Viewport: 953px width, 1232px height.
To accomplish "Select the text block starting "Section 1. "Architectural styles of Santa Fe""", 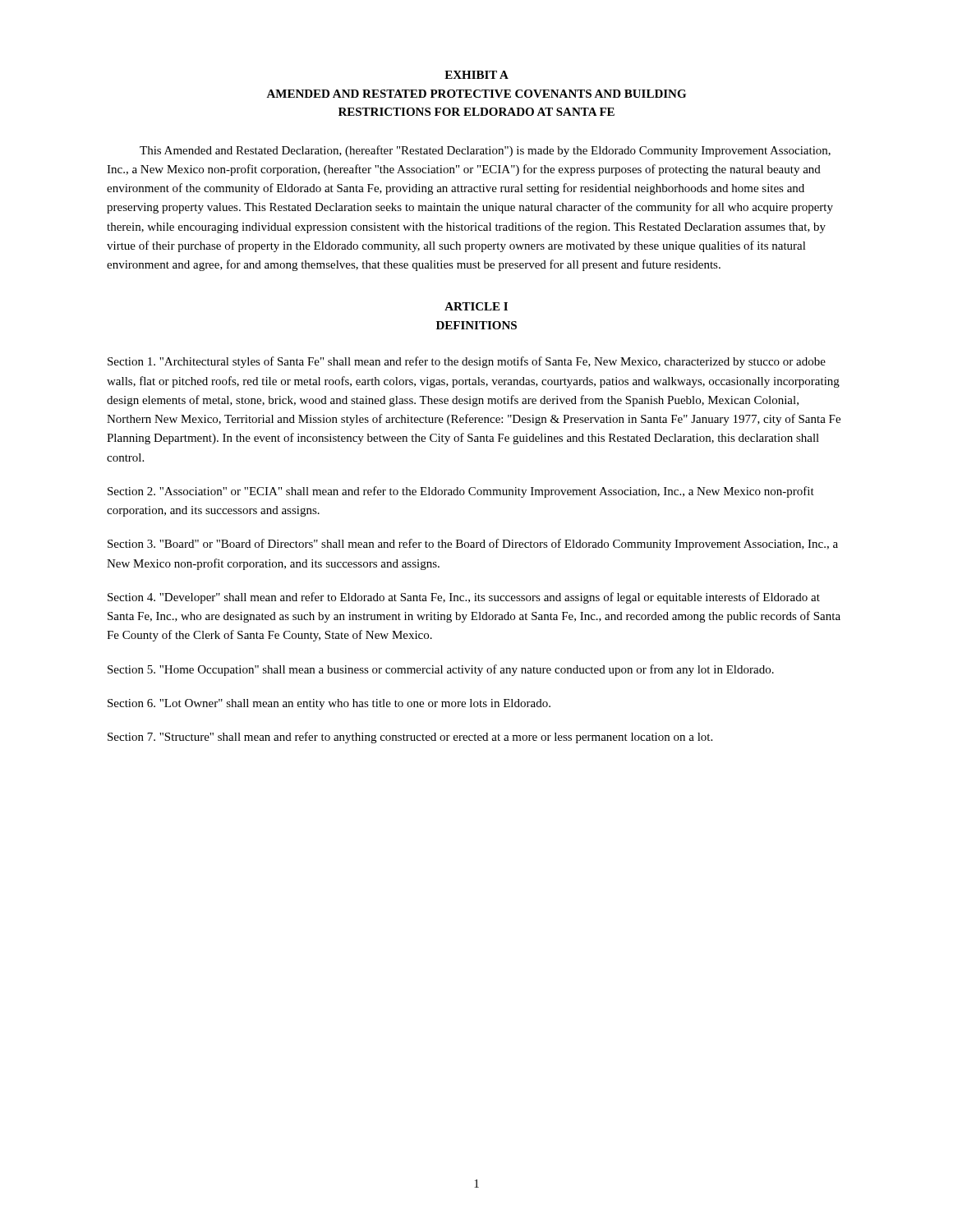I will coord(474,409).
